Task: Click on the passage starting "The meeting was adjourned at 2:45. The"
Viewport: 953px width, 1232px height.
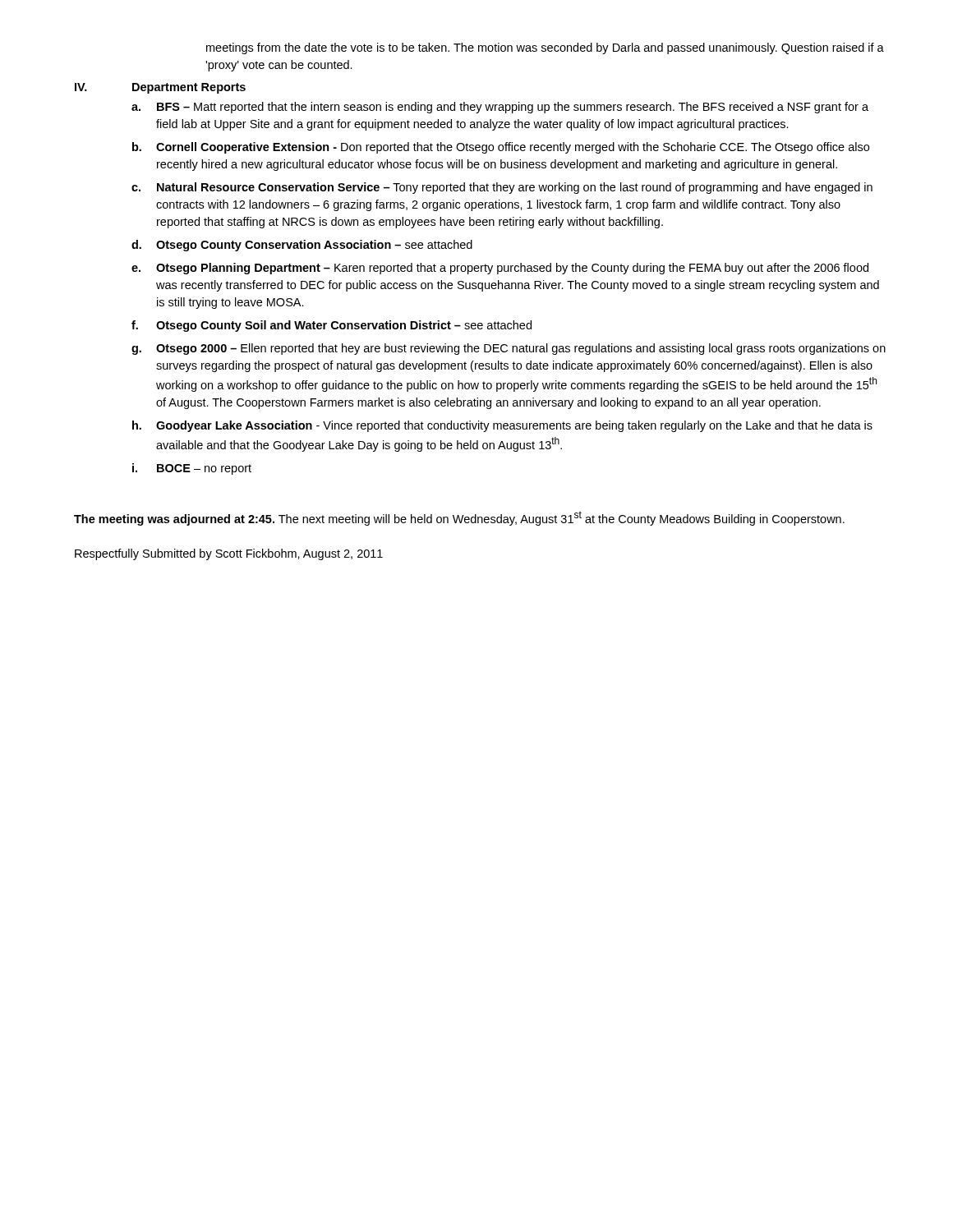Action: coord(460,517)
